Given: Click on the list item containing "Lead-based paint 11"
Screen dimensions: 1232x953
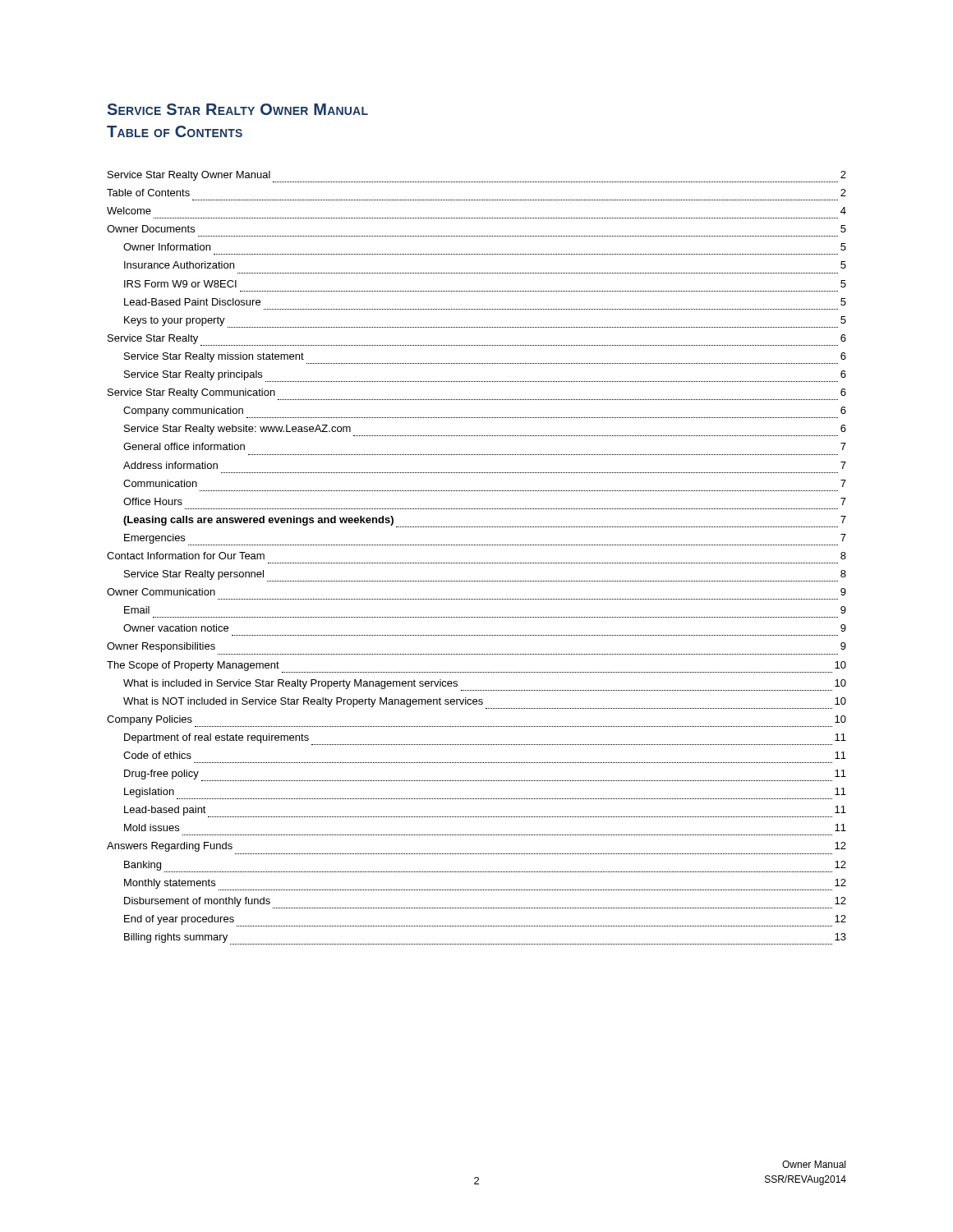Looking at the screenshot, I should (x=476, y=810).
